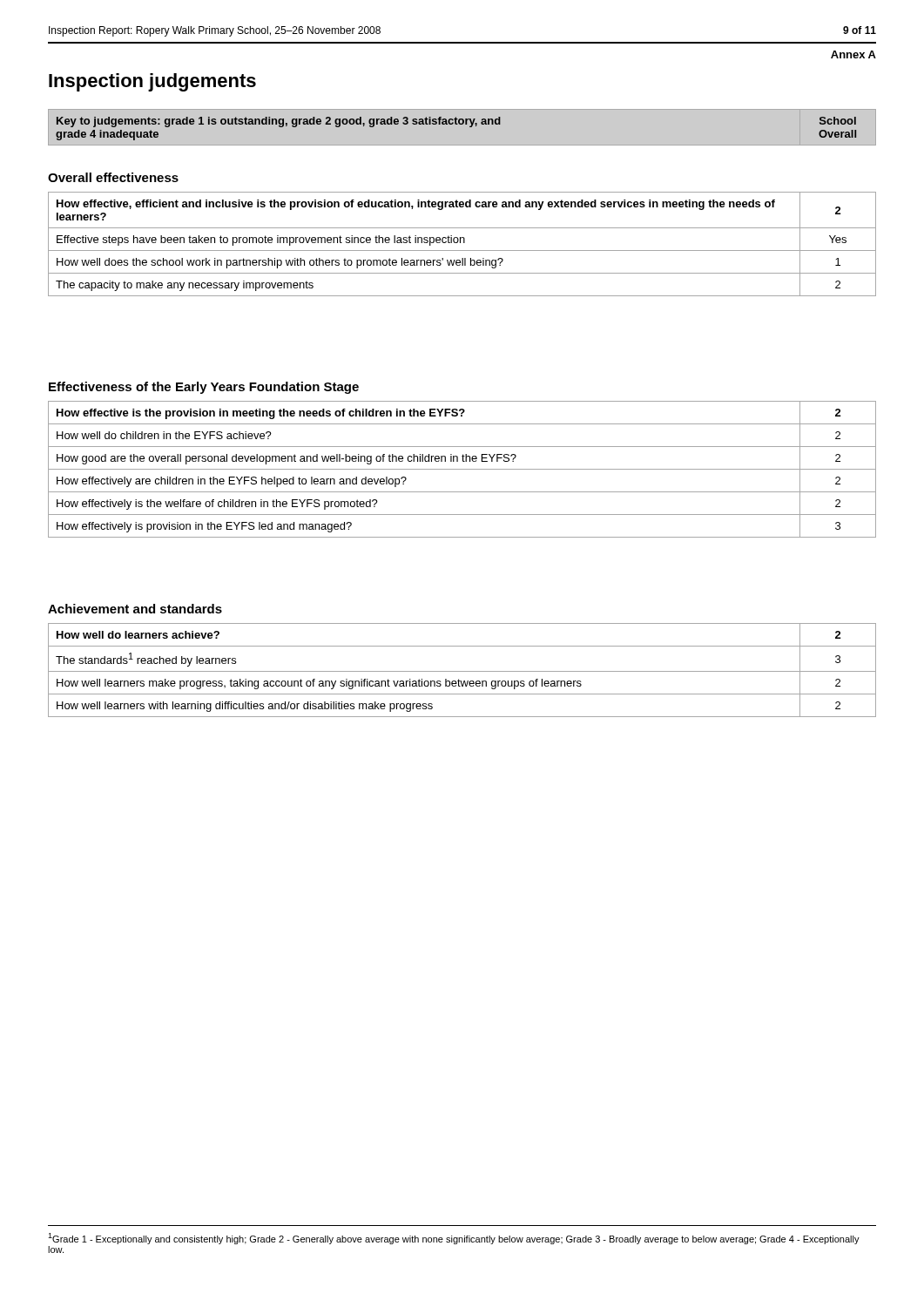The width and height of the screenshot is (924, 1307).
Task: Find the title
Action: pos(152,81)
